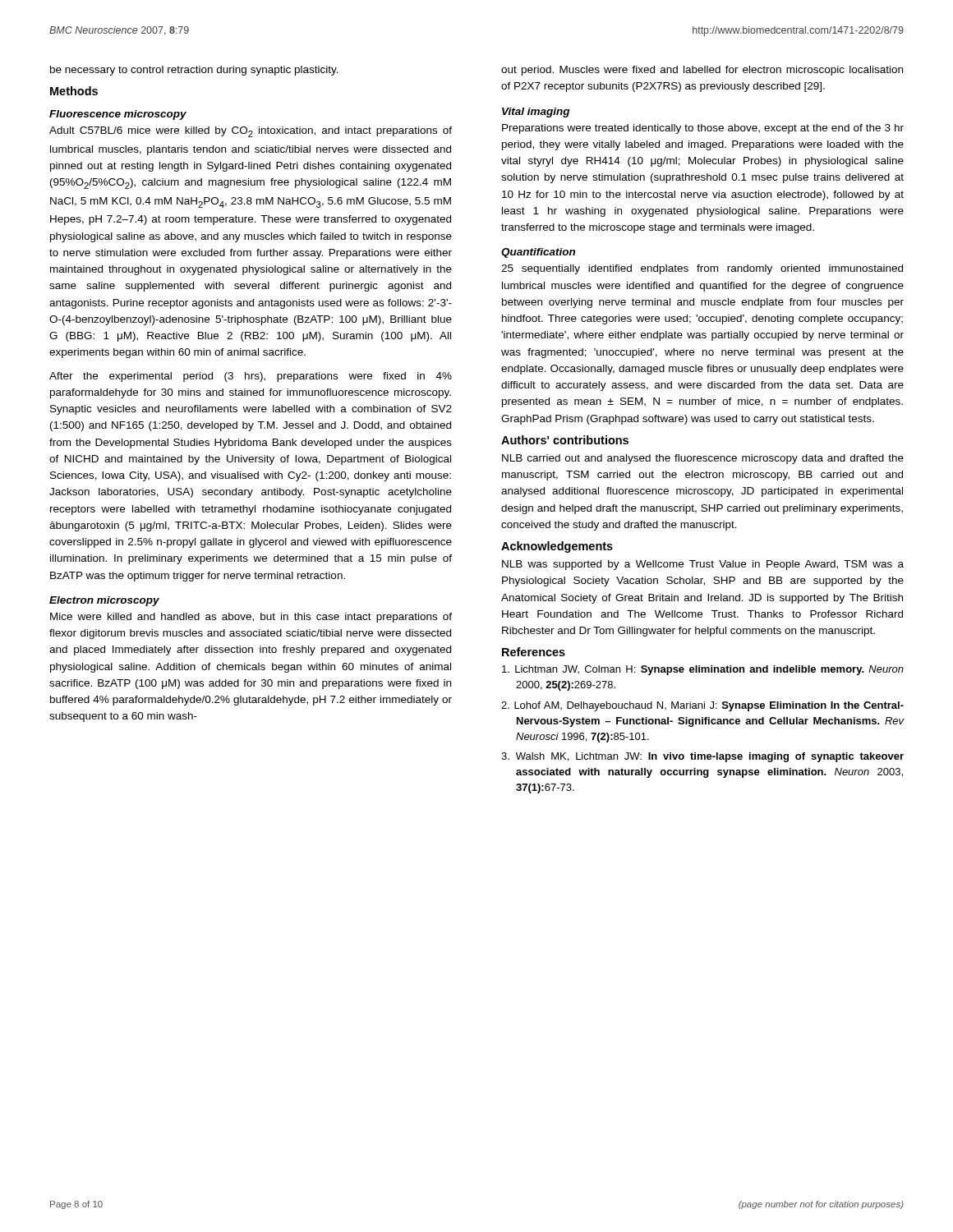Point to the element starting "Adult C57BL/6 mice were killed"
Viewport: 953px width, 1232px height.
[x=251, y=242]
